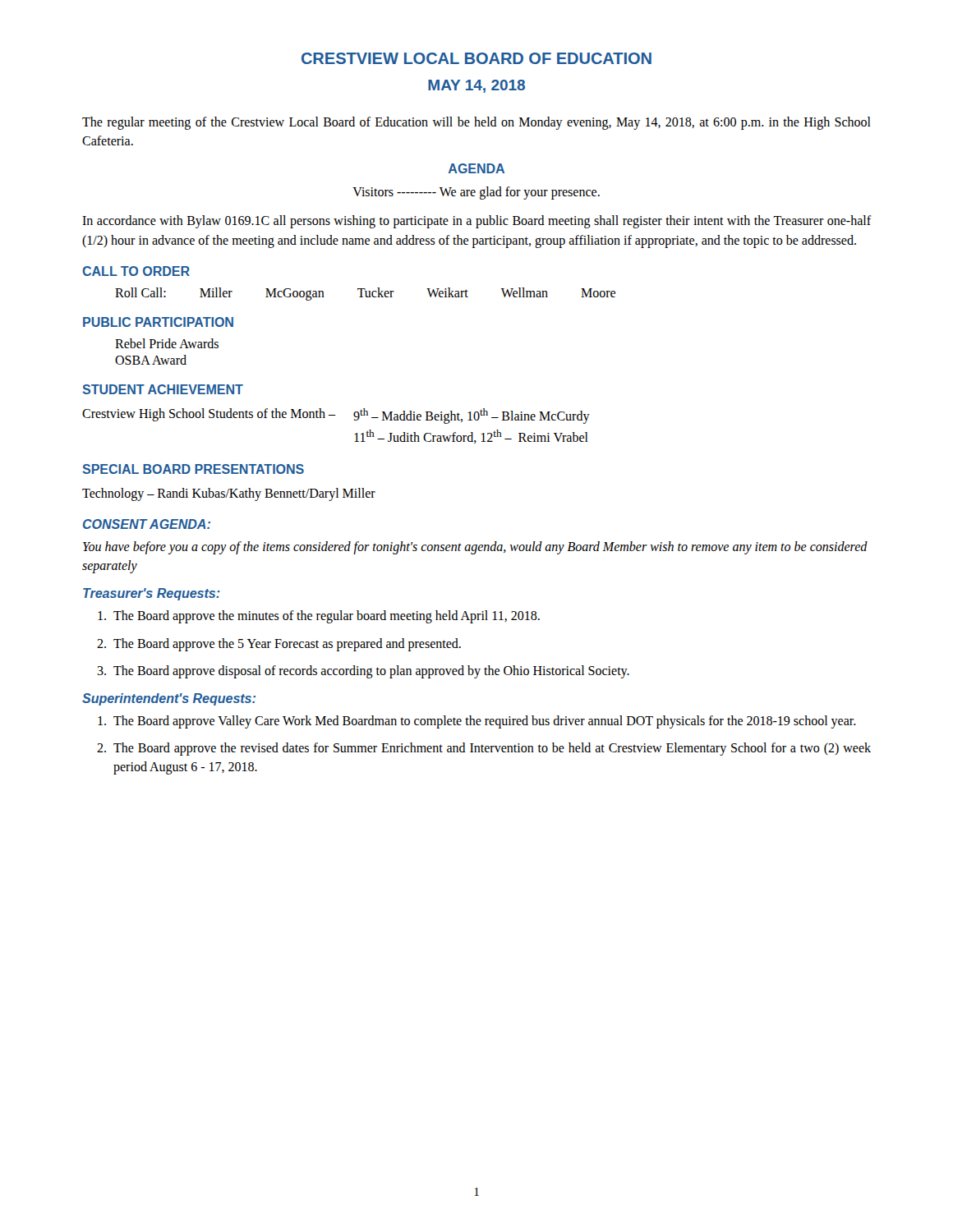Find the passage starting "Treasurer's Requests:"
Screen dimensions: 1232x953
[151, 594]
